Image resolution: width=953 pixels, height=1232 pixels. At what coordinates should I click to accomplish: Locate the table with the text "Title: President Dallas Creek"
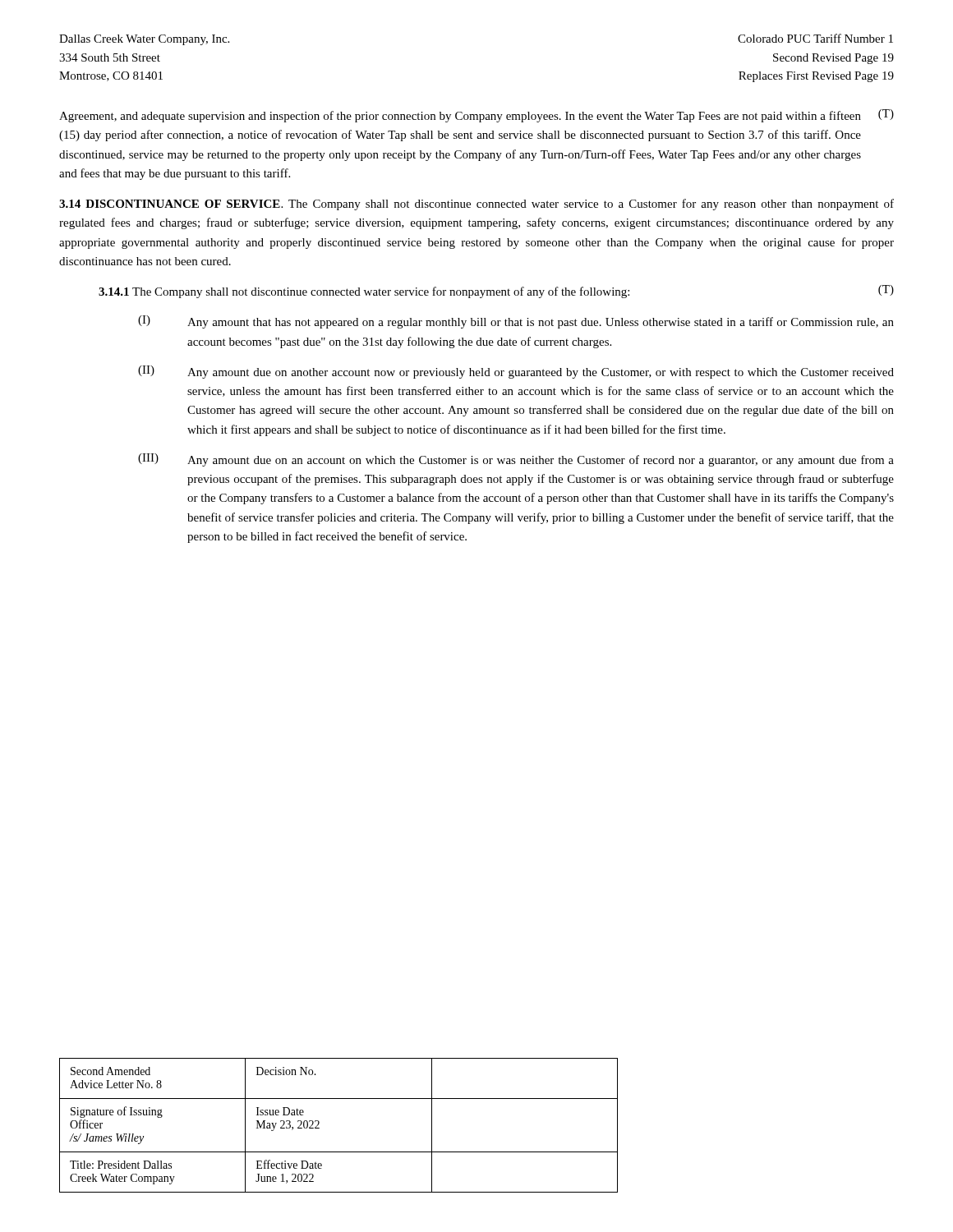pos(476,1125)
